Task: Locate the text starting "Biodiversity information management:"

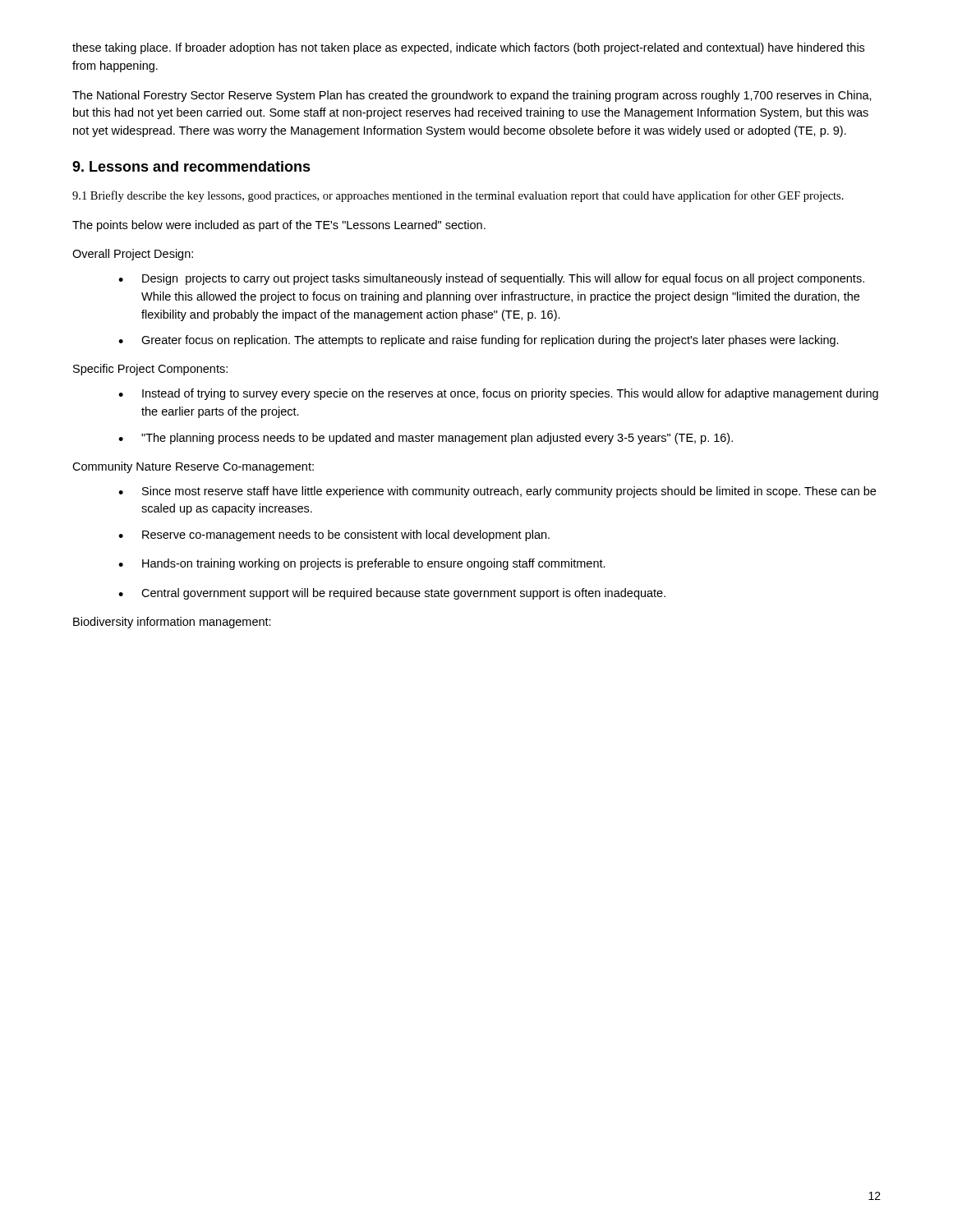Action: 172,621
